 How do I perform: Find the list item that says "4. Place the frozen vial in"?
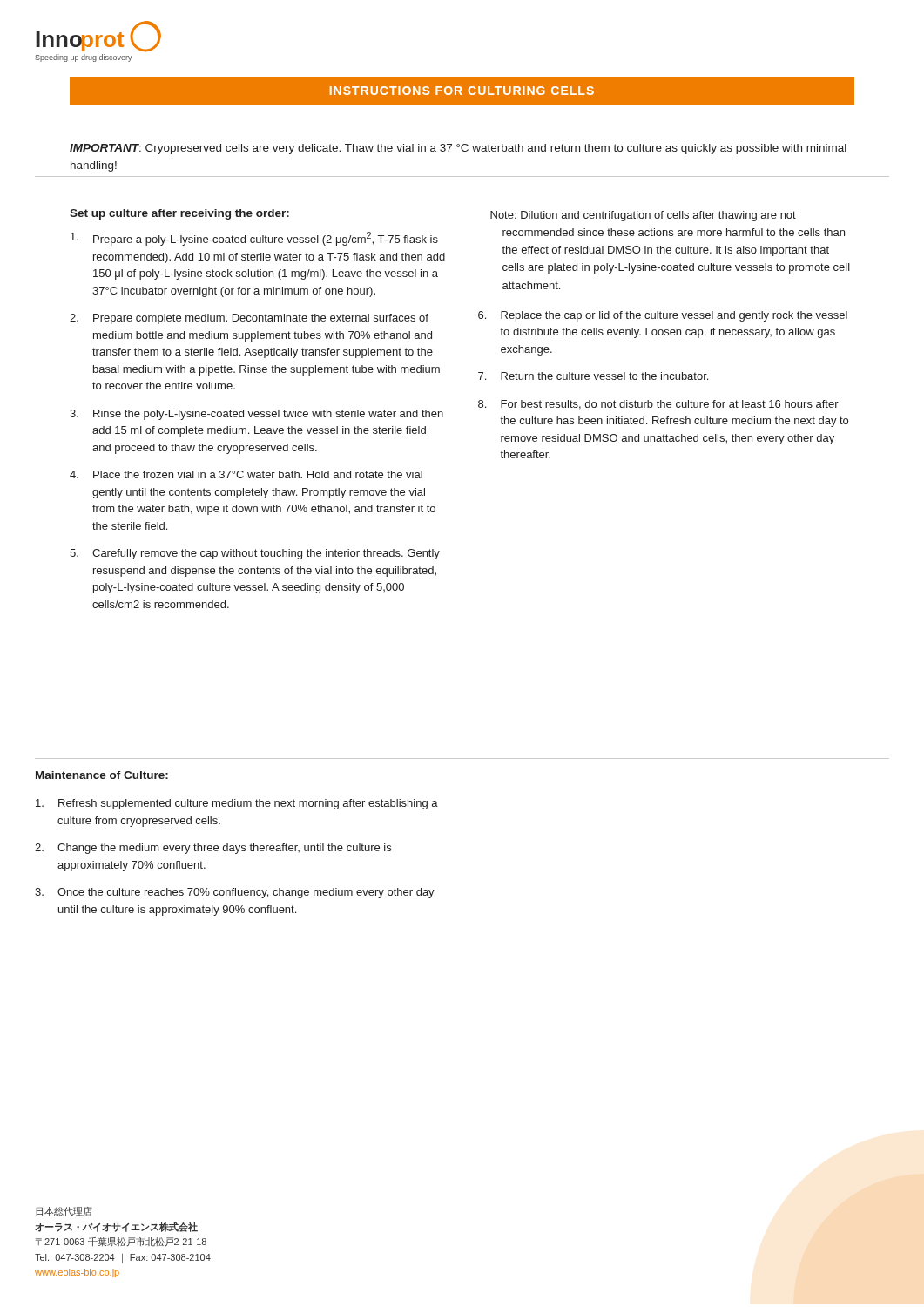coord(258,500)
